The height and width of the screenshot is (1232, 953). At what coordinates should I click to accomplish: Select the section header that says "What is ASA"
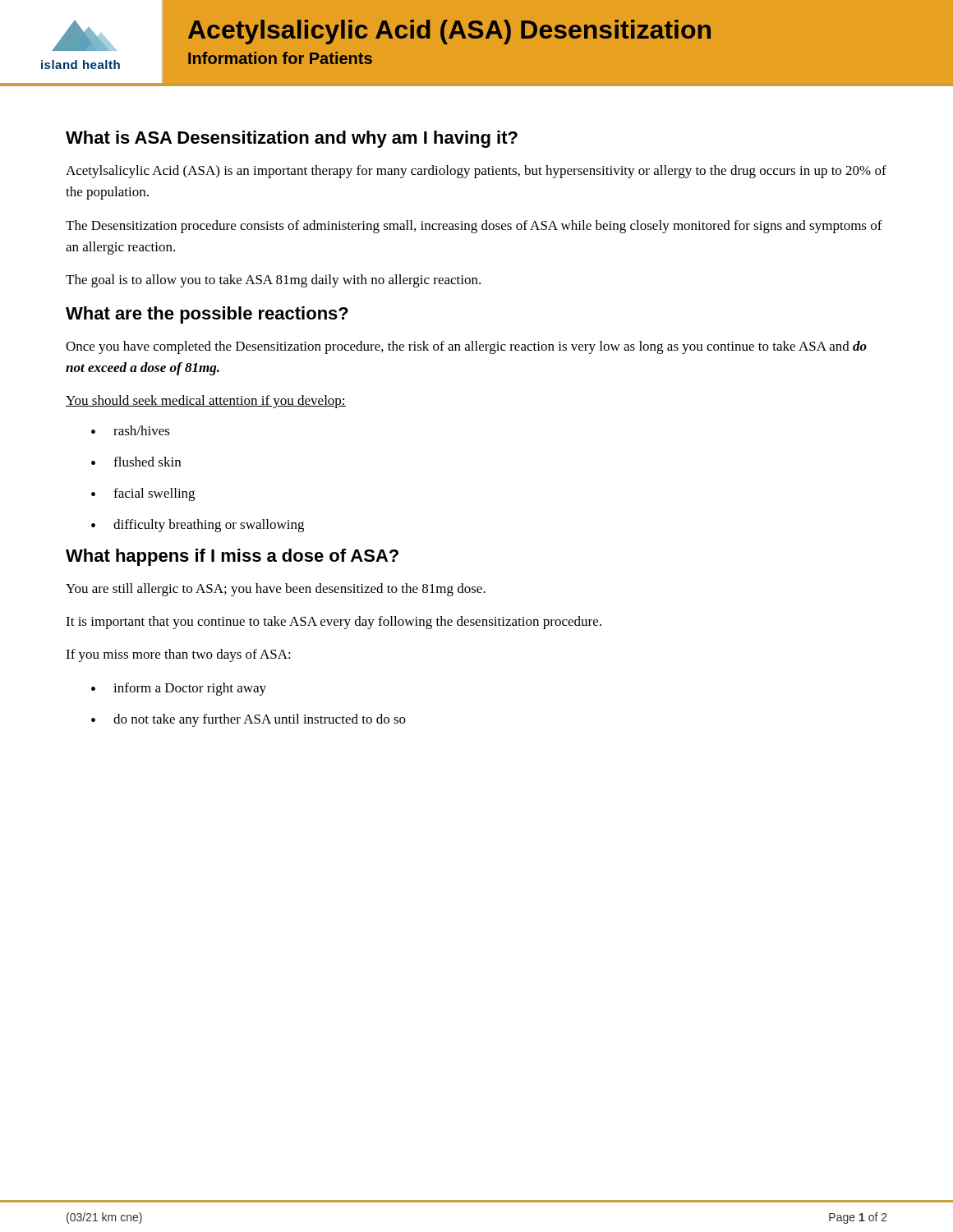[x=476, y=138]
